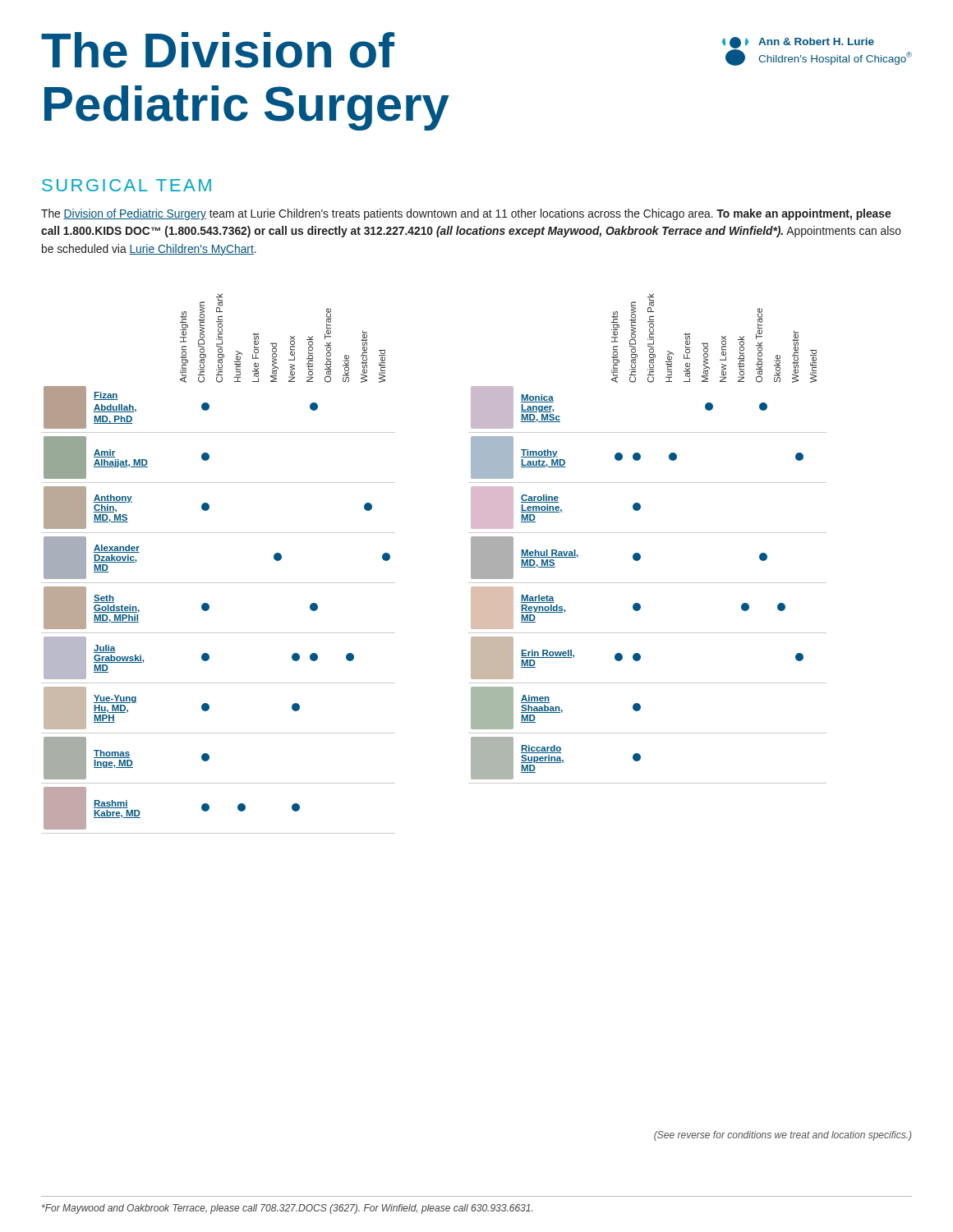This screenshot has height=1232, width=953.
Task: Find the passage starting "SURGICAL TEAM"
Action: pyautogui.click(x=128, y=185)
